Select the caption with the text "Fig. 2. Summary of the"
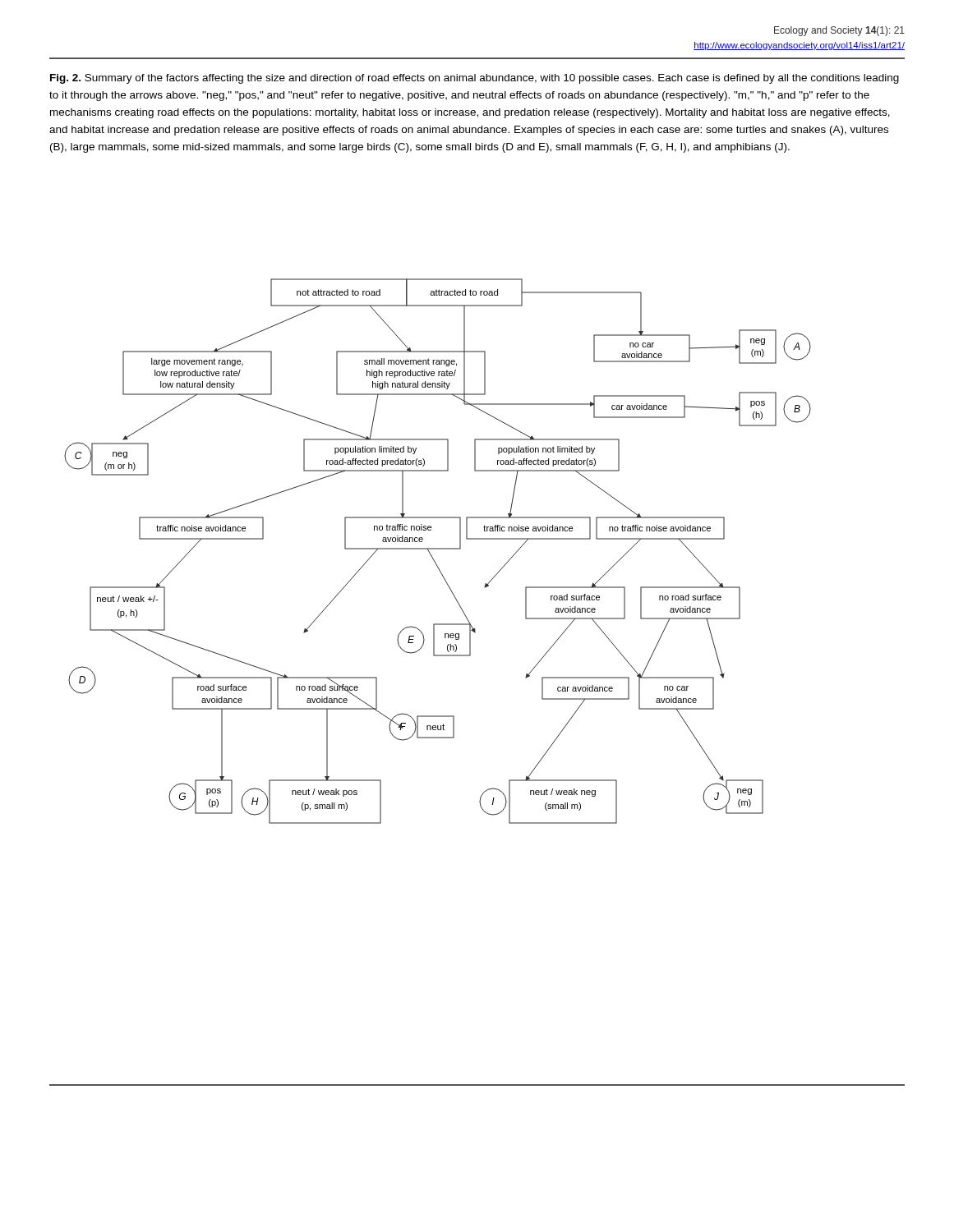Image resolution: width=954 pixels, height=1232 pixels. (474, 112)
